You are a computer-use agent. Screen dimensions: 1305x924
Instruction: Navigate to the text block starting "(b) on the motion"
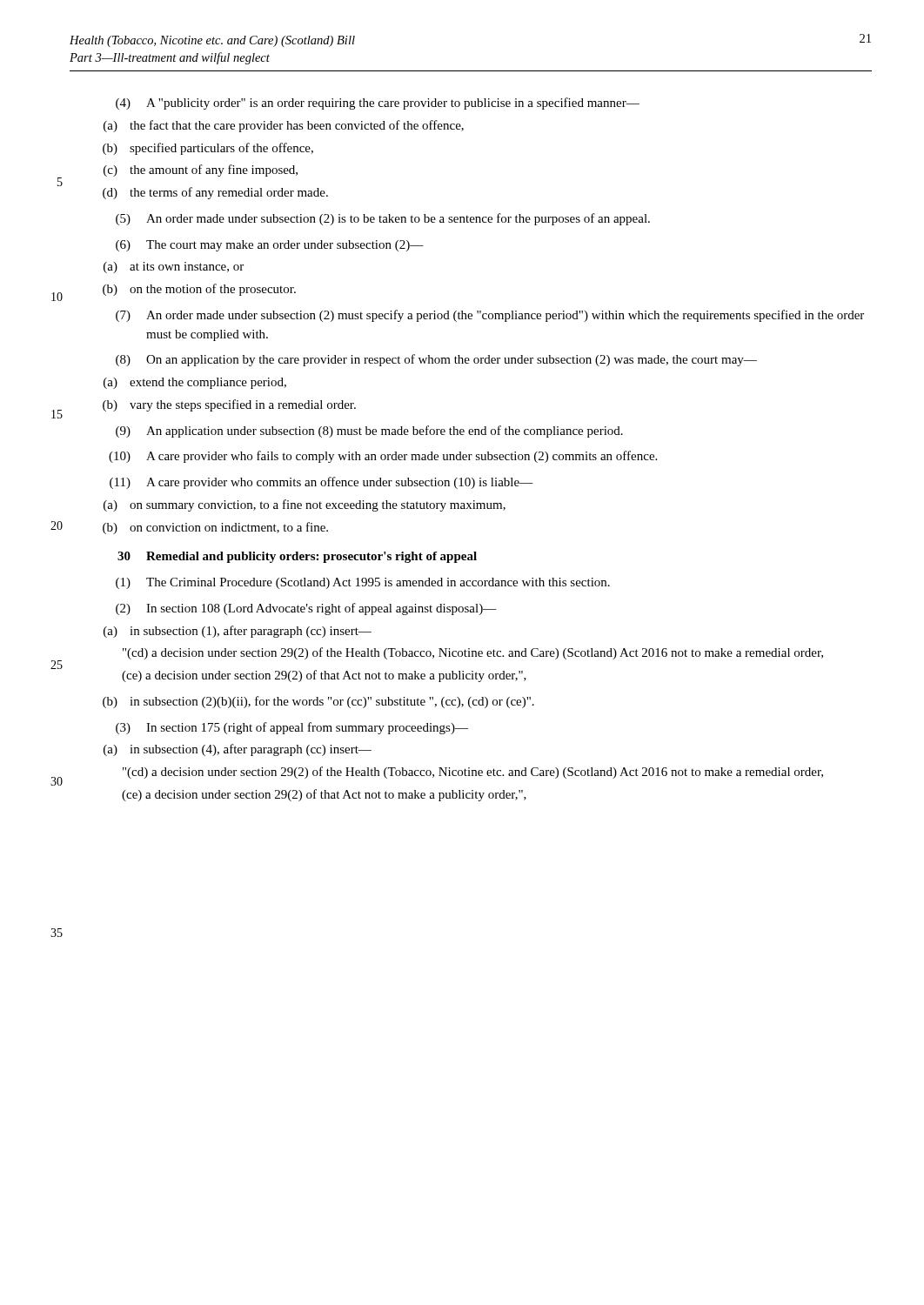point(199,290)
